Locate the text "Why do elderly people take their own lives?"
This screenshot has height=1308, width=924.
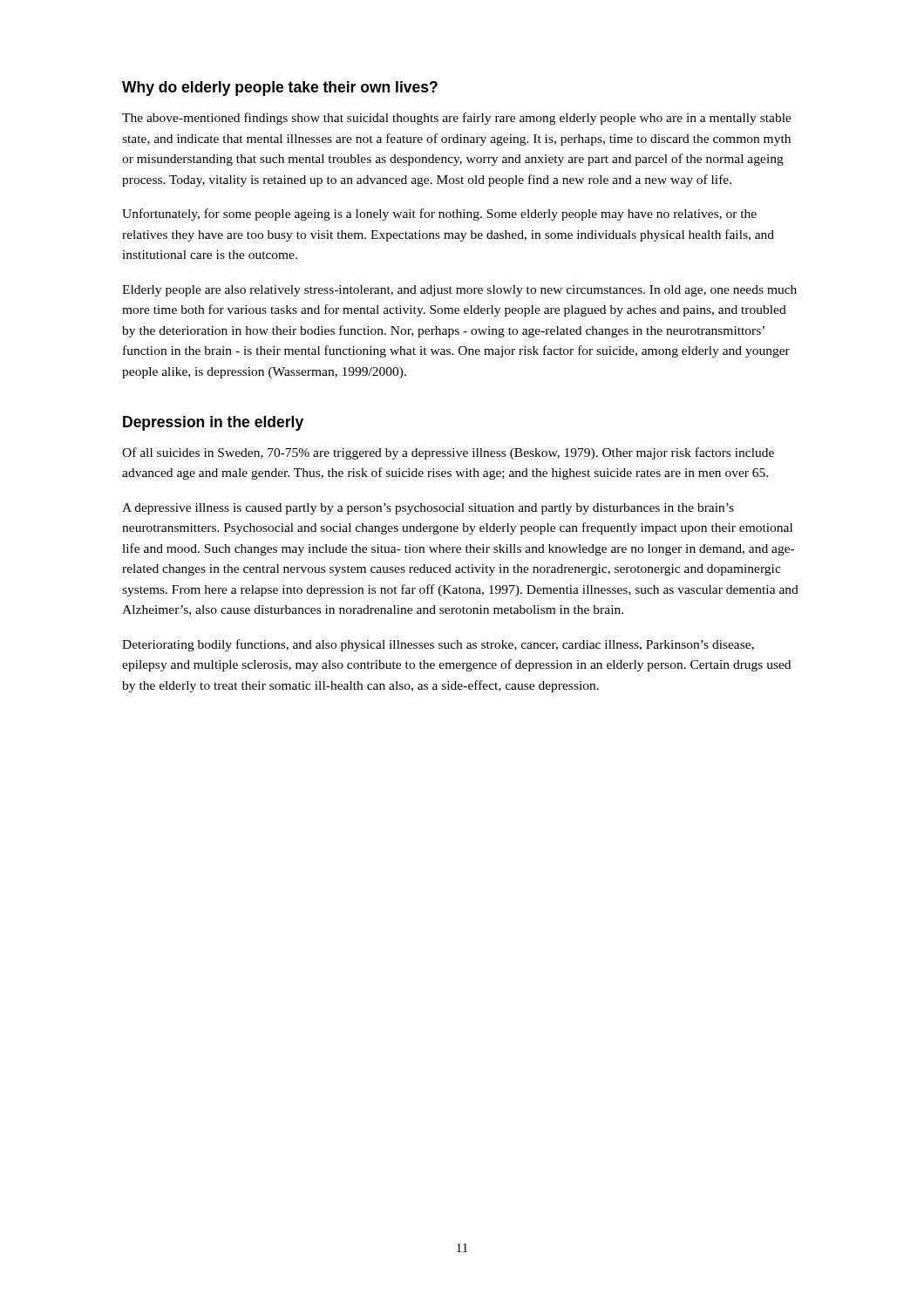(280, 87)
